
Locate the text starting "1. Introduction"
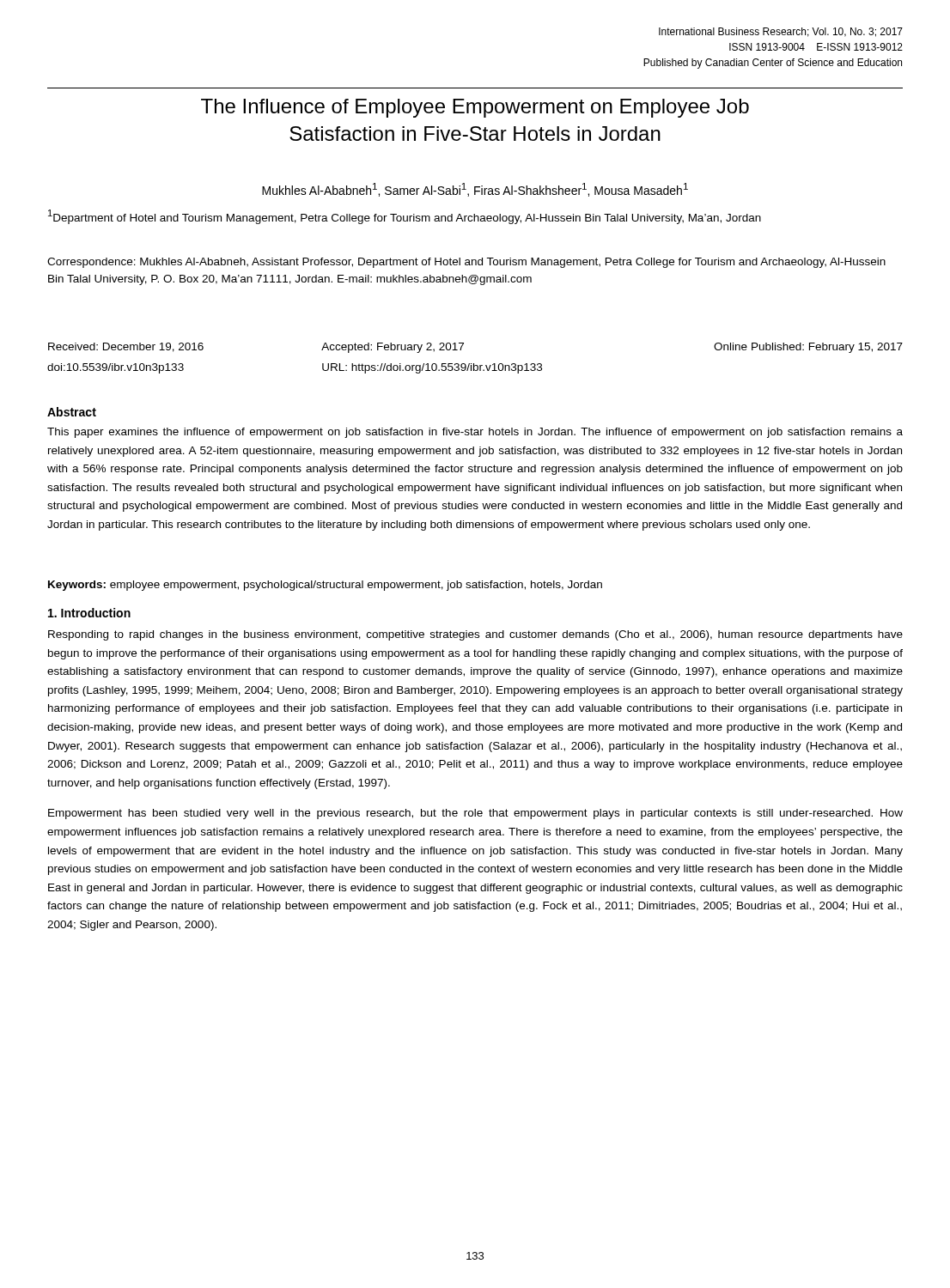pyautogui.click(x=89, y=613)
